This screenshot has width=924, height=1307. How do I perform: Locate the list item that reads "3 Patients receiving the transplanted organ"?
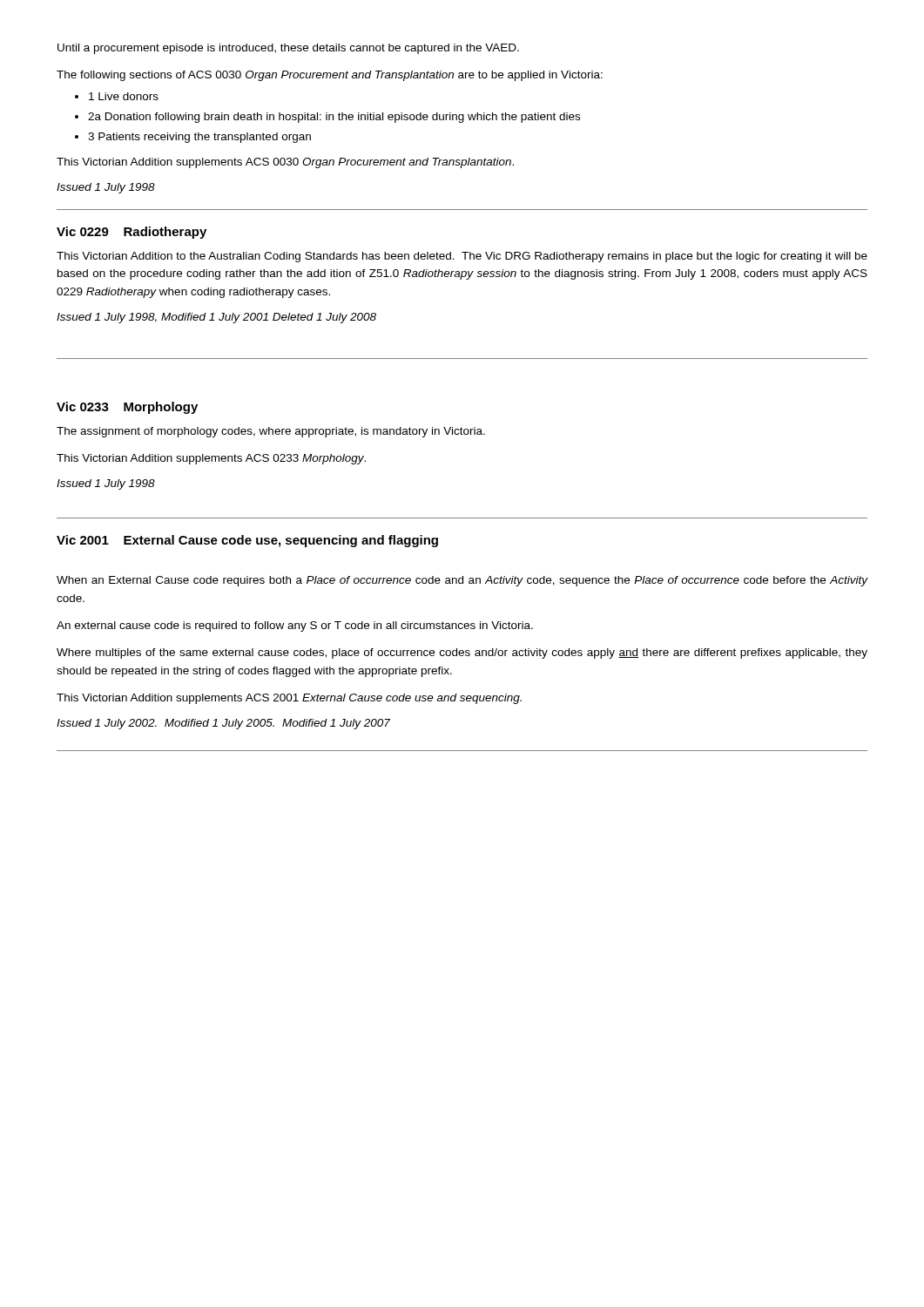coord(200,136)
